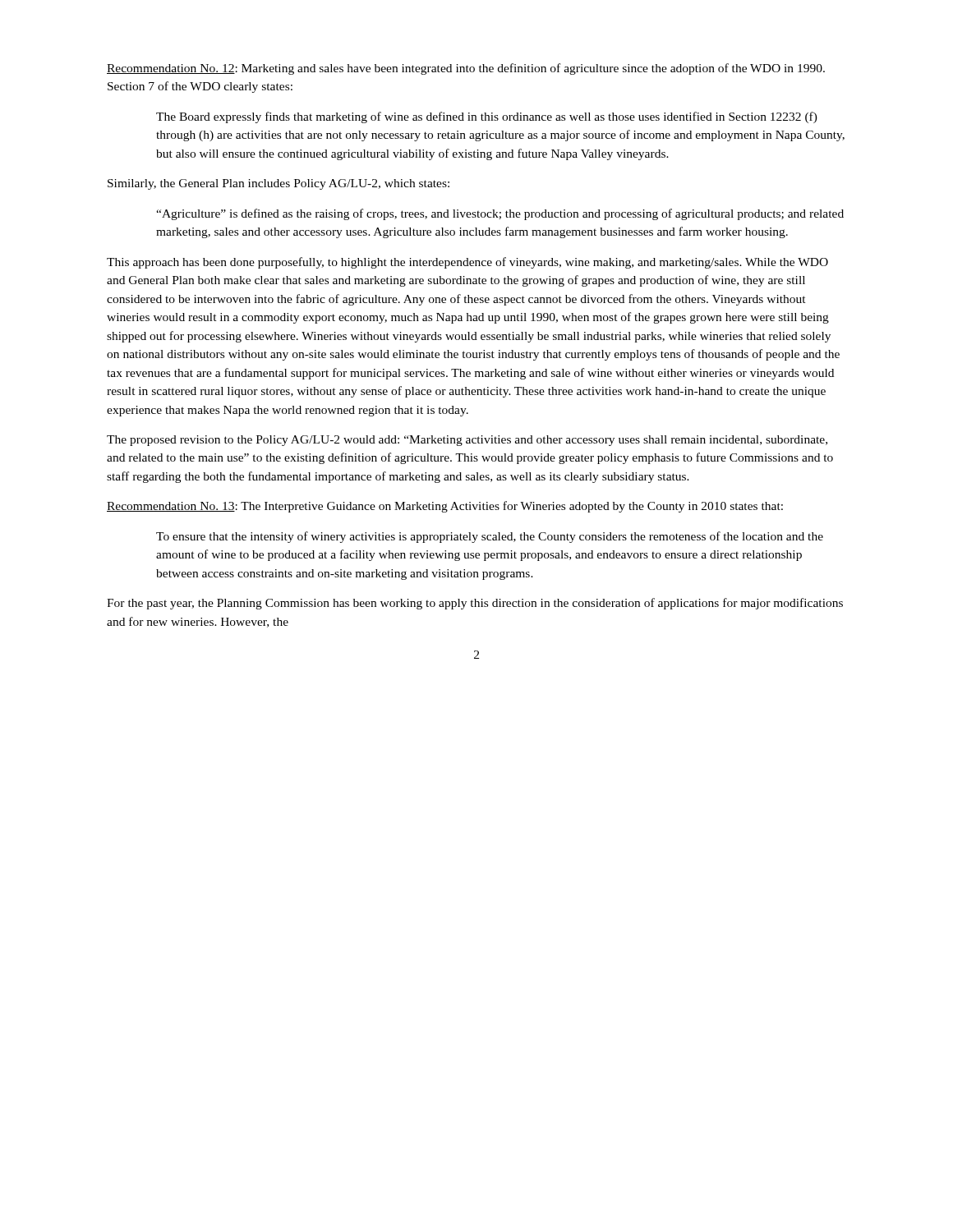This screenshot has height=1232, width=953.
Task: Click on the region starting "Similarly, the General Plan includes Policy"
Action: pos(279,183)
